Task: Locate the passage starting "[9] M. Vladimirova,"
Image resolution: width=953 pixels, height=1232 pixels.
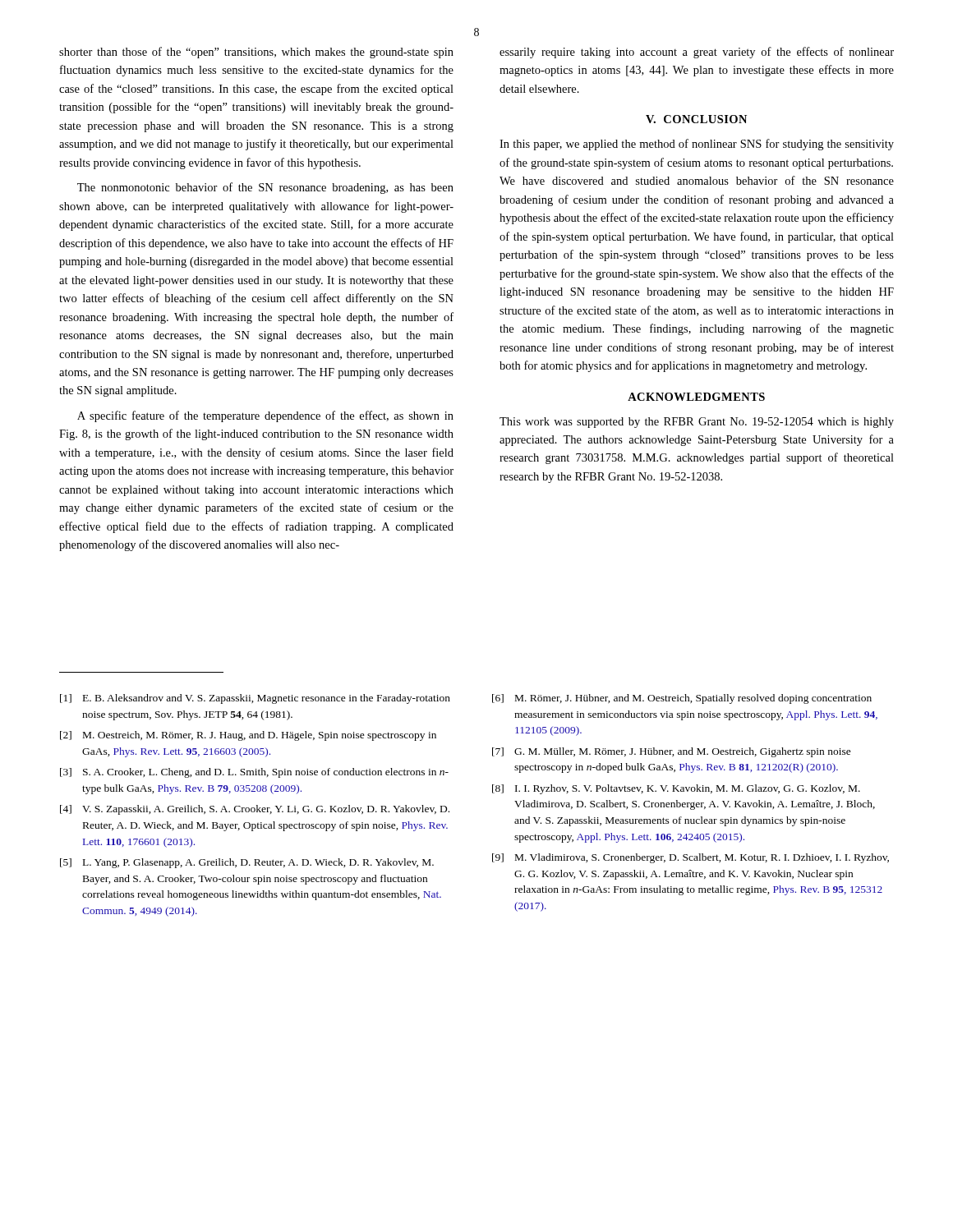Action: tap(693, 881)
